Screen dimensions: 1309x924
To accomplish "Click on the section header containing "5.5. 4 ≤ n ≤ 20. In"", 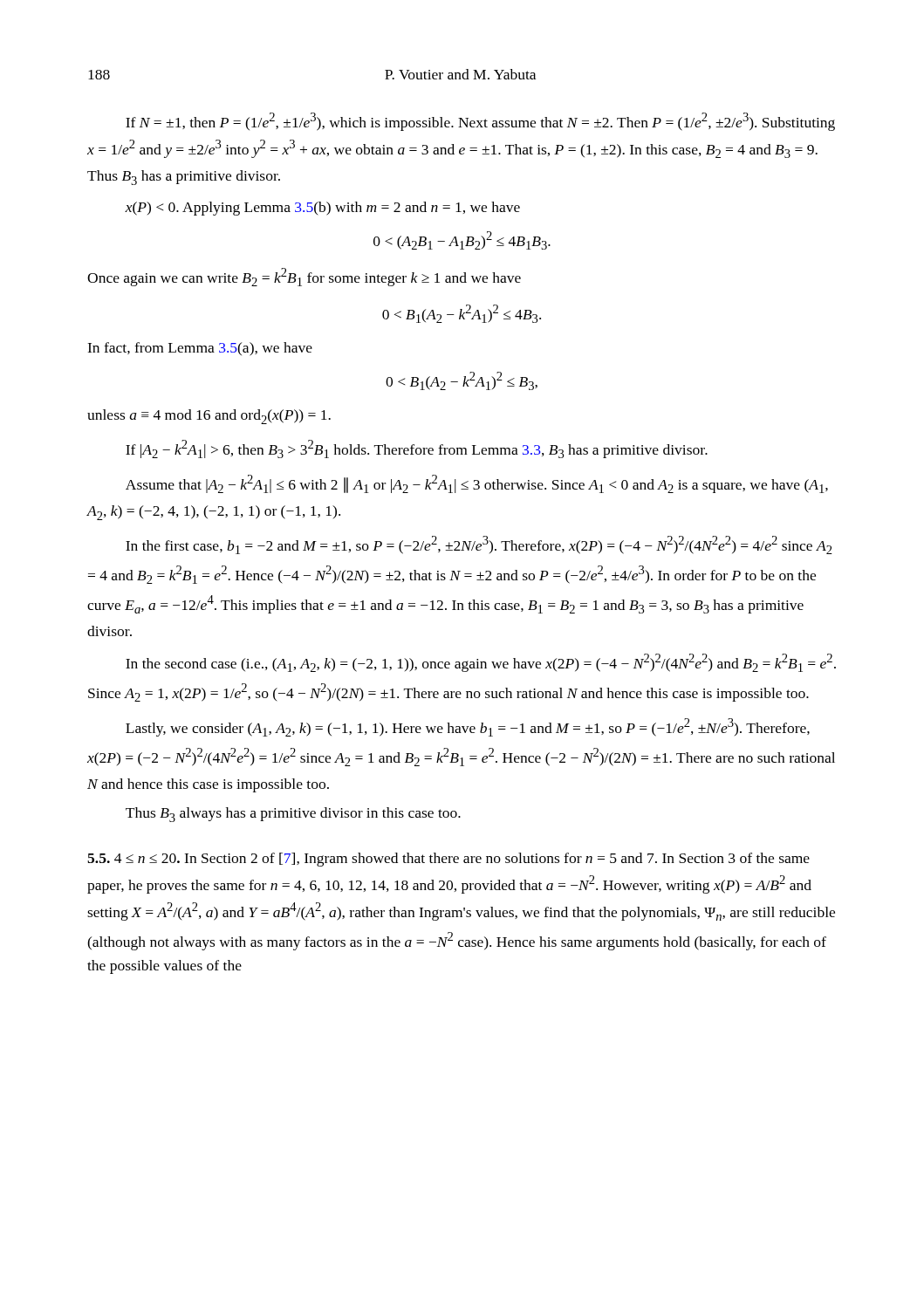I will (461, 911).
